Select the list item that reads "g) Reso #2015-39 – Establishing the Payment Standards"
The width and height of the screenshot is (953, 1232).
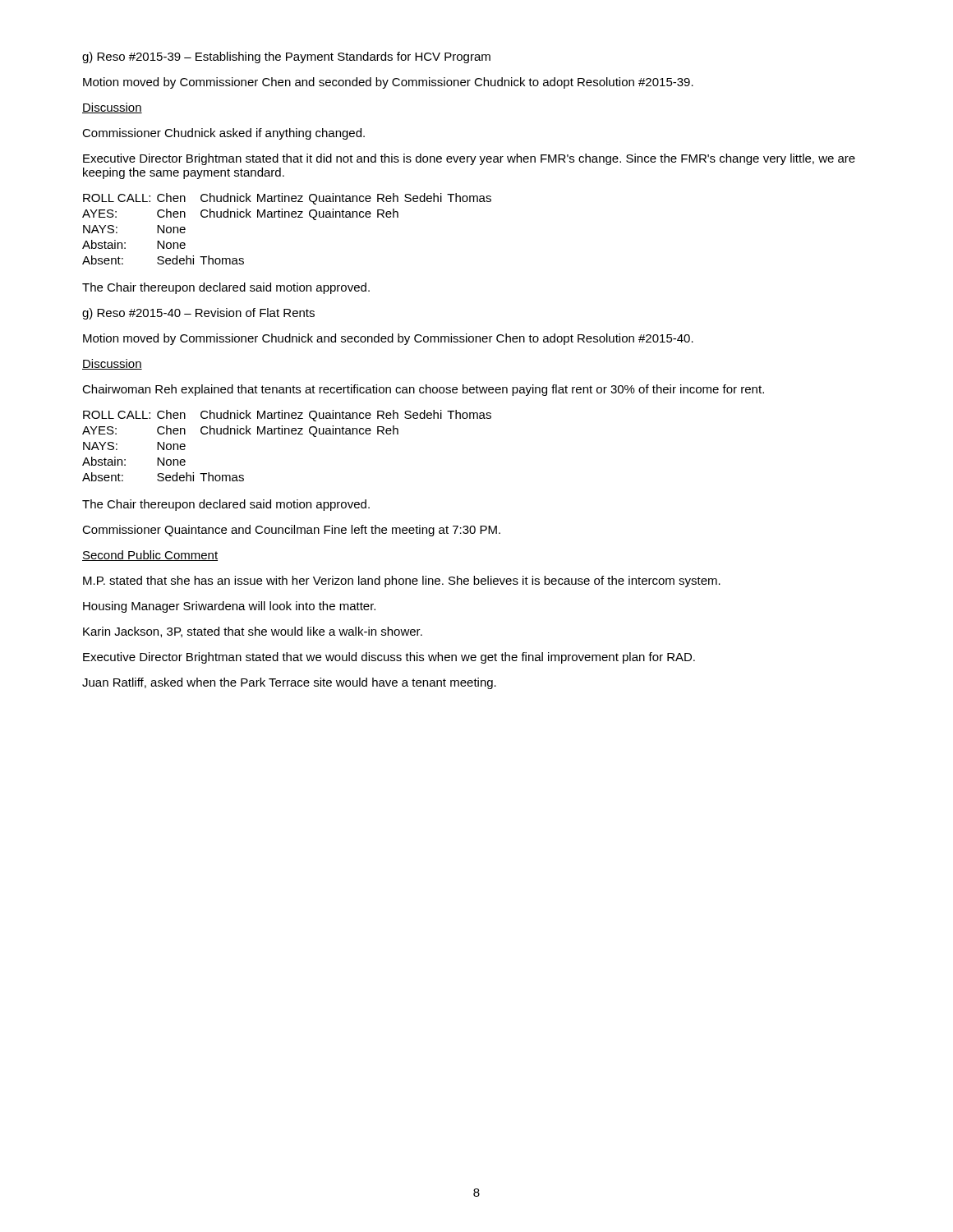pos(287,56)
